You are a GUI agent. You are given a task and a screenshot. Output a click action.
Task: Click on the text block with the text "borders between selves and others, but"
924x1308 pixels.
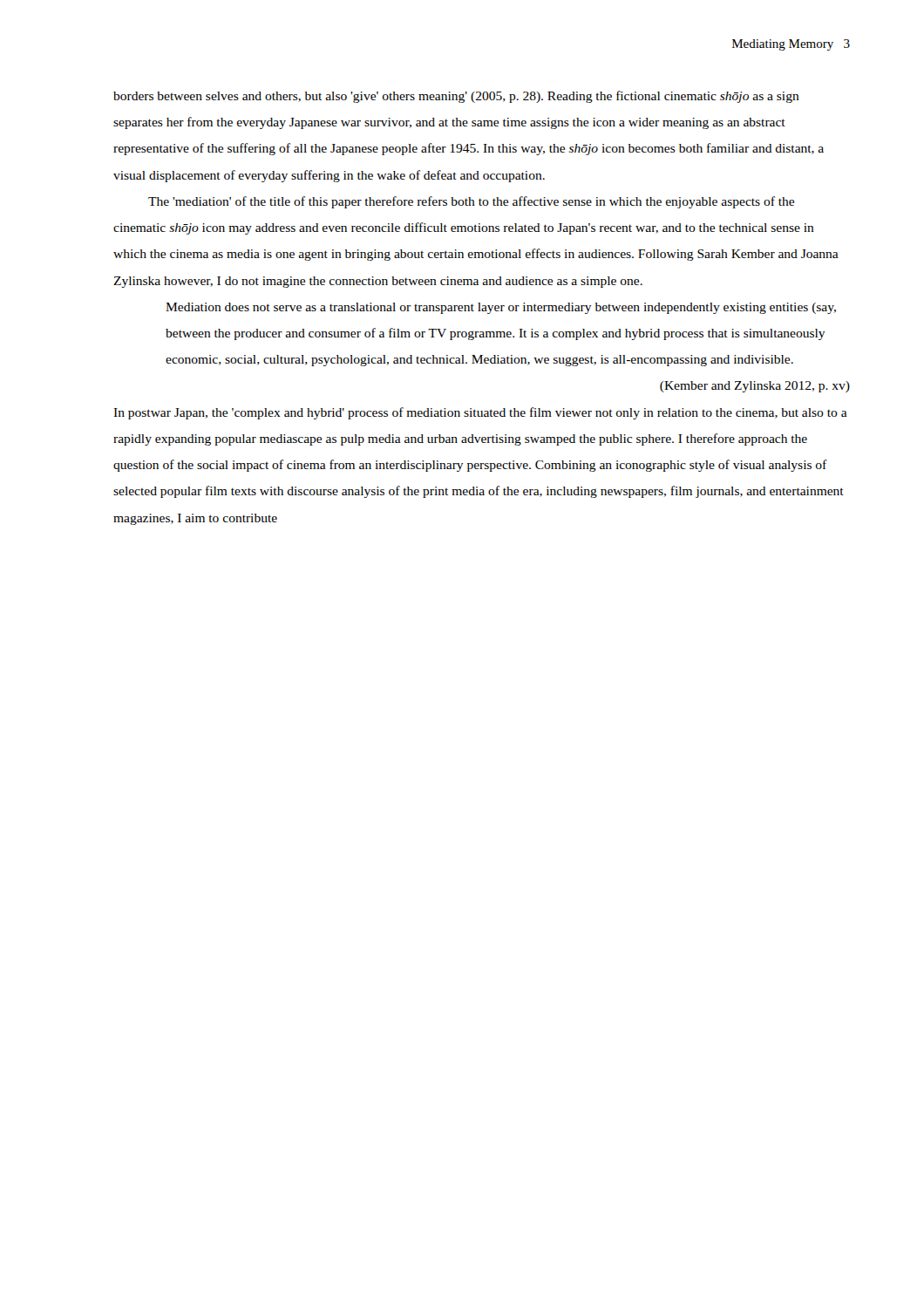pos(469,135)
